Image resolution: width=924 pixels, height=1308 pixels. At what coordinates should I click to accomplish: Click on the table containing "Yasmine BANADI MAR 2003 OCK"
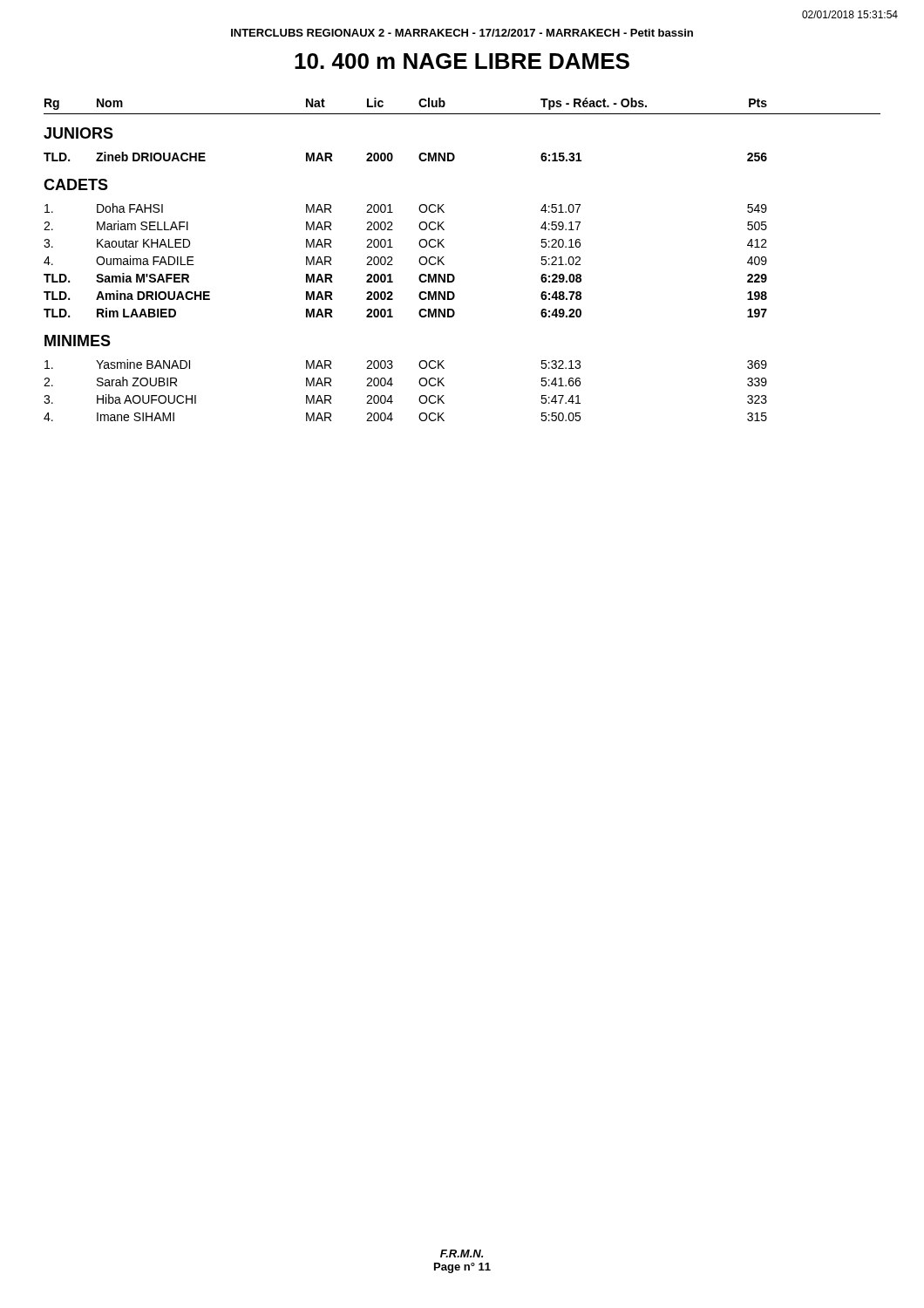pyautogui.click(x=462, y=391)
